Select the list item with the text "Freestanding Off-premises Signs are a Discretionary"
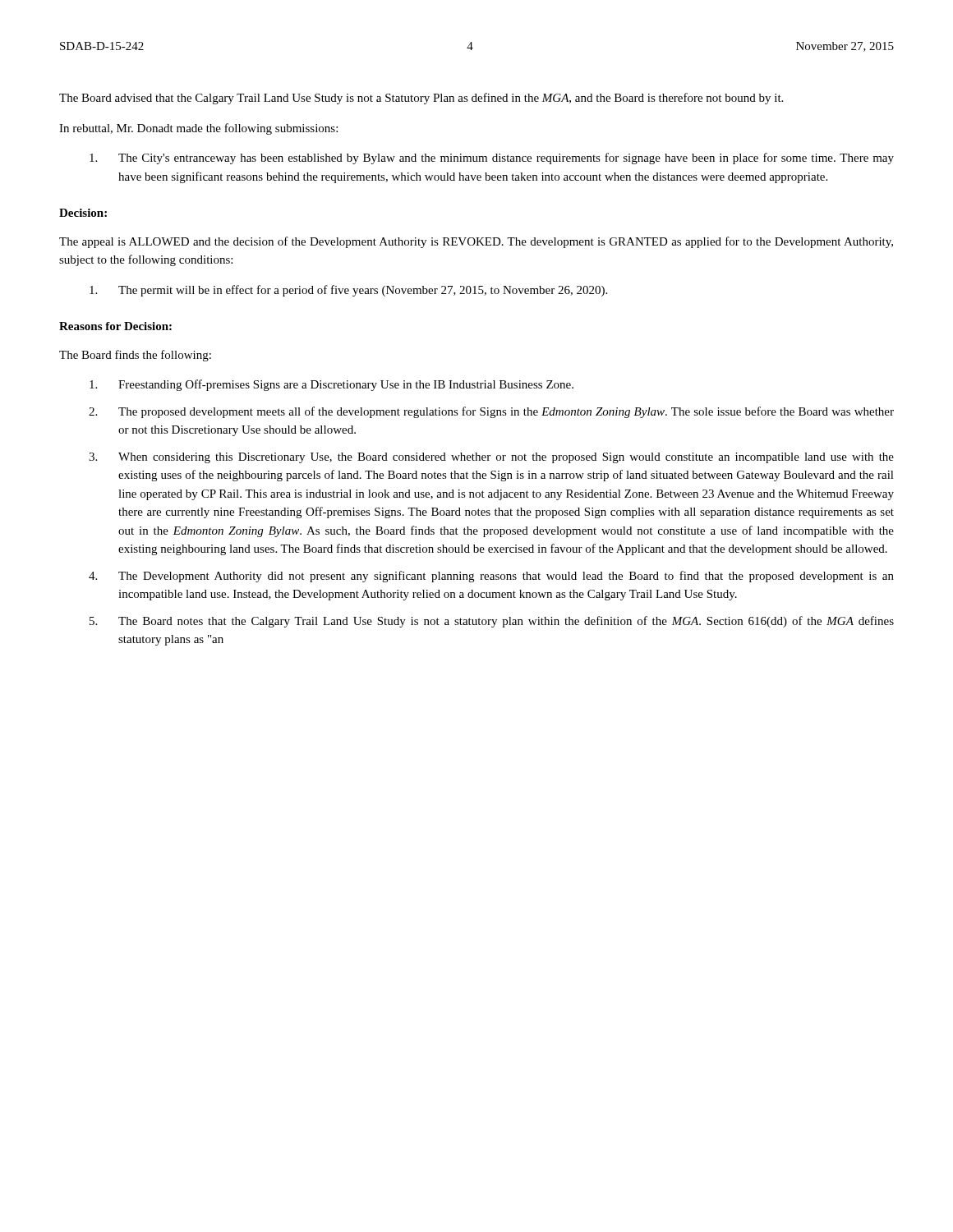Viewport: 953px width, 1232px height. (x=476, y=385)
